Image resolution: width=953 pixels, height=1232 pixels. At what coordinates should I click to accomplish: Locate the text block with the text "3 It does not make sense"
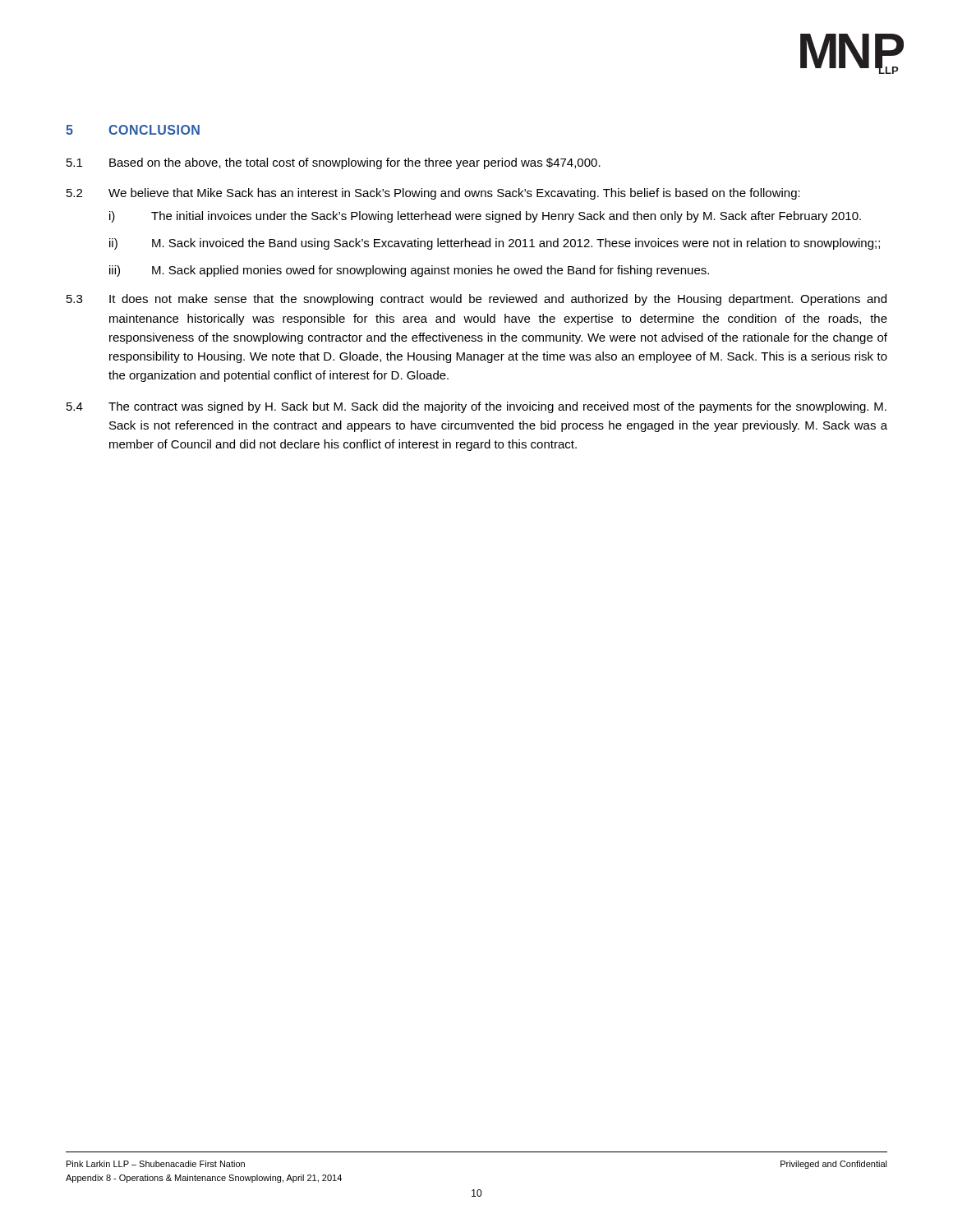pos(476,337)
